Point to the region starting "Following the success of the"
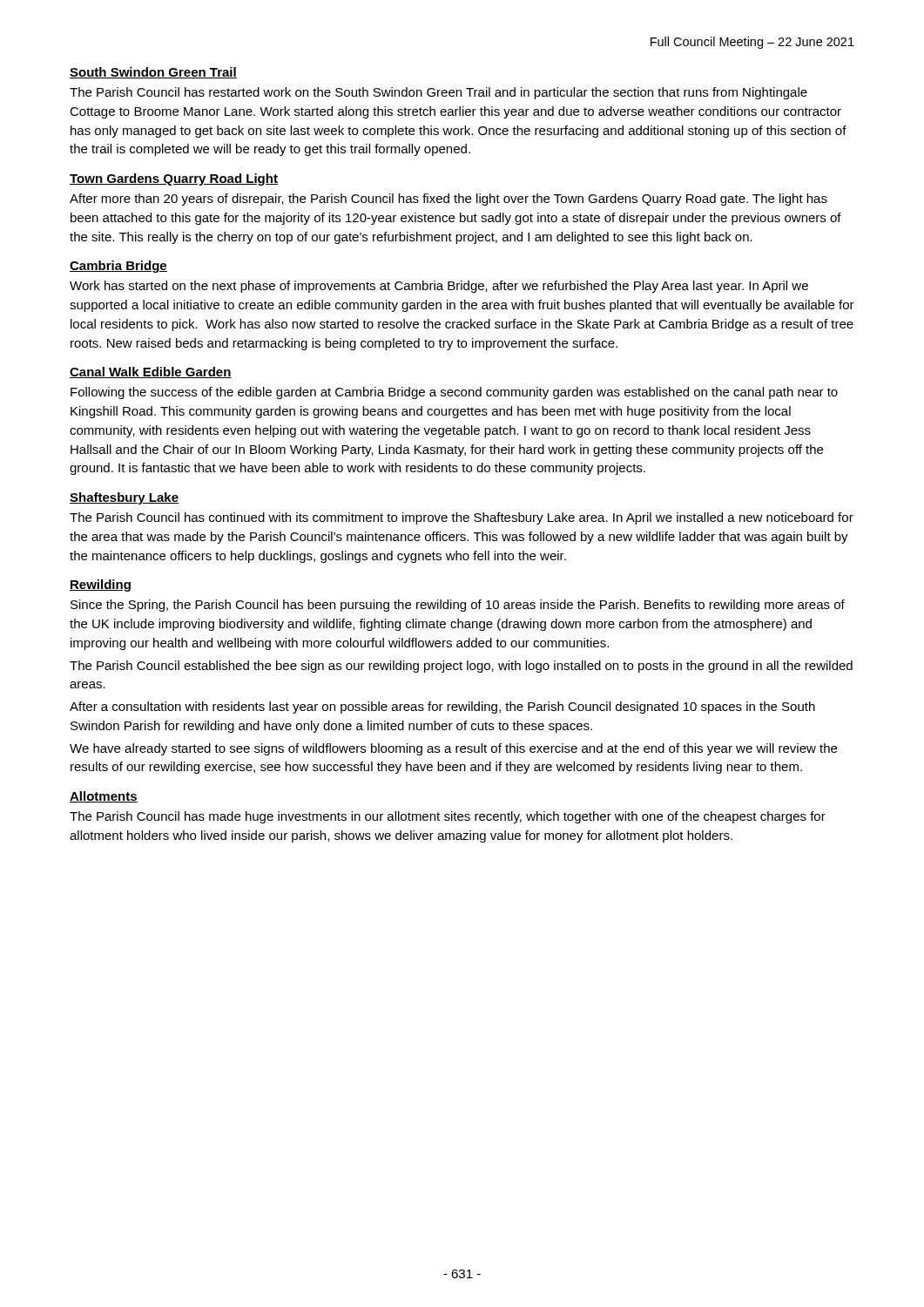 (454, 430)
